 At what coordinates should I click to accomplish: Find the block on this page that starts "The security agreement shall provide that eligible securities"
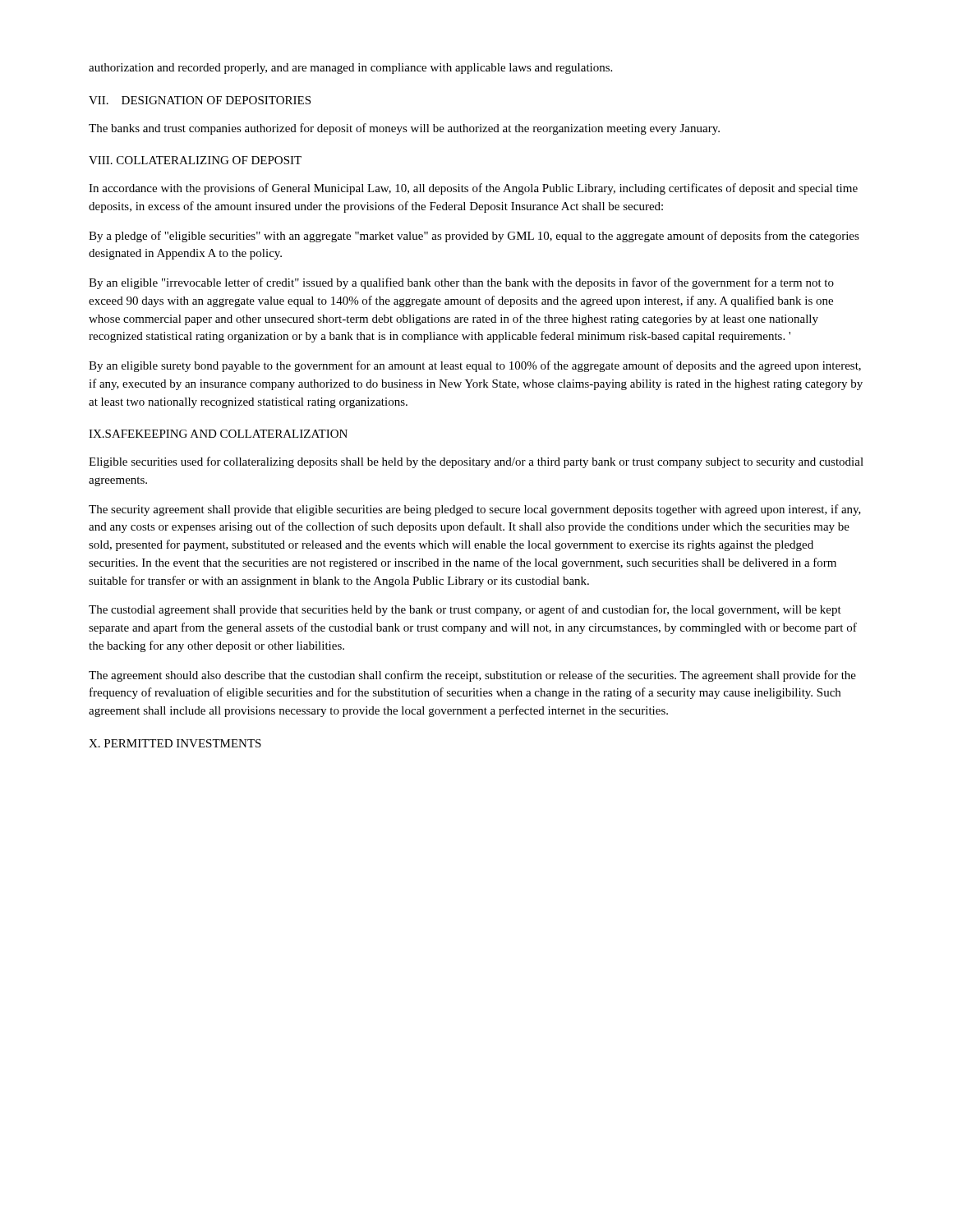click(x=475, y=545)
